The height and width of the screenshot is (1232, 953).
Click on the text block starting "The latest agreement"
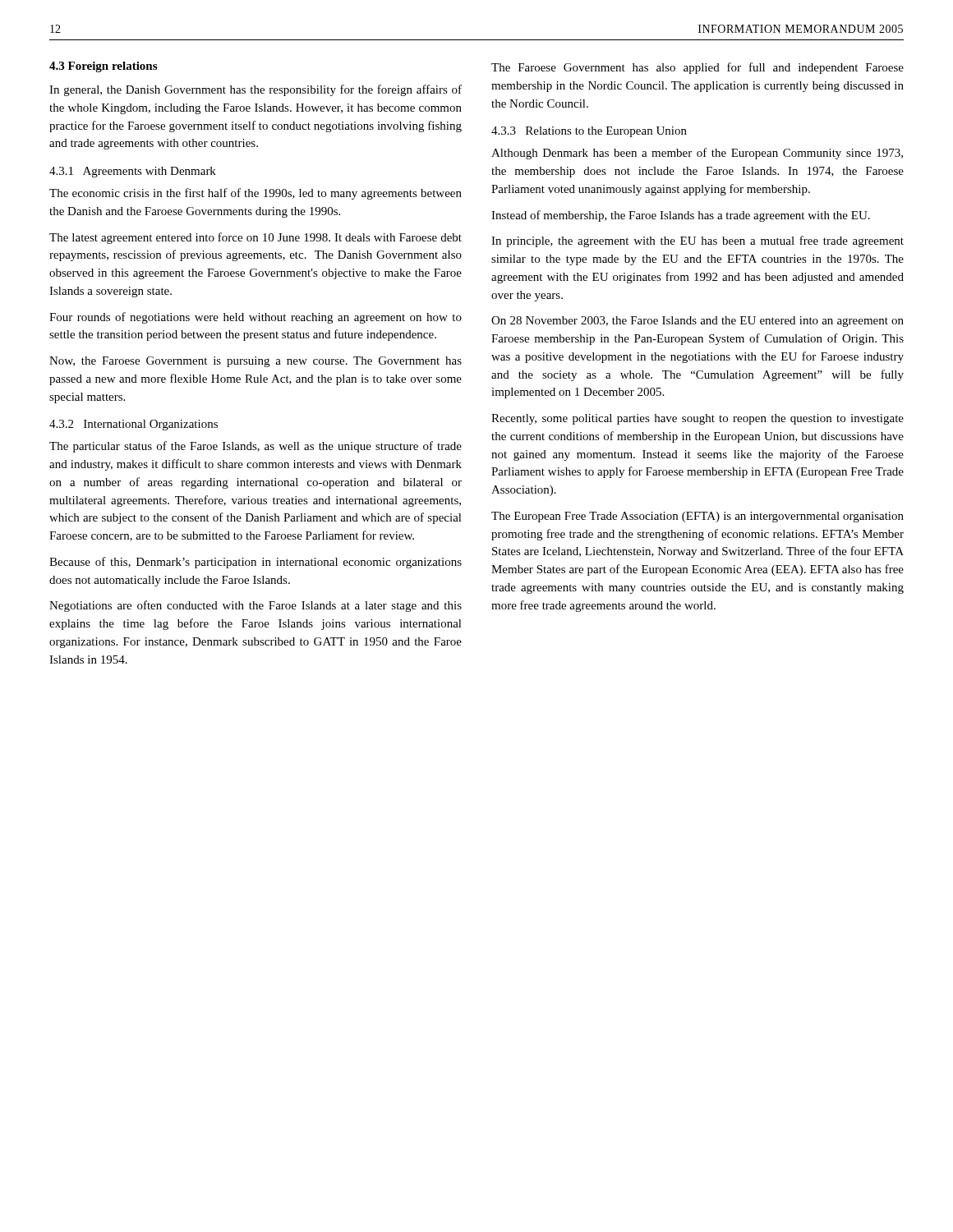click(255, 264)
